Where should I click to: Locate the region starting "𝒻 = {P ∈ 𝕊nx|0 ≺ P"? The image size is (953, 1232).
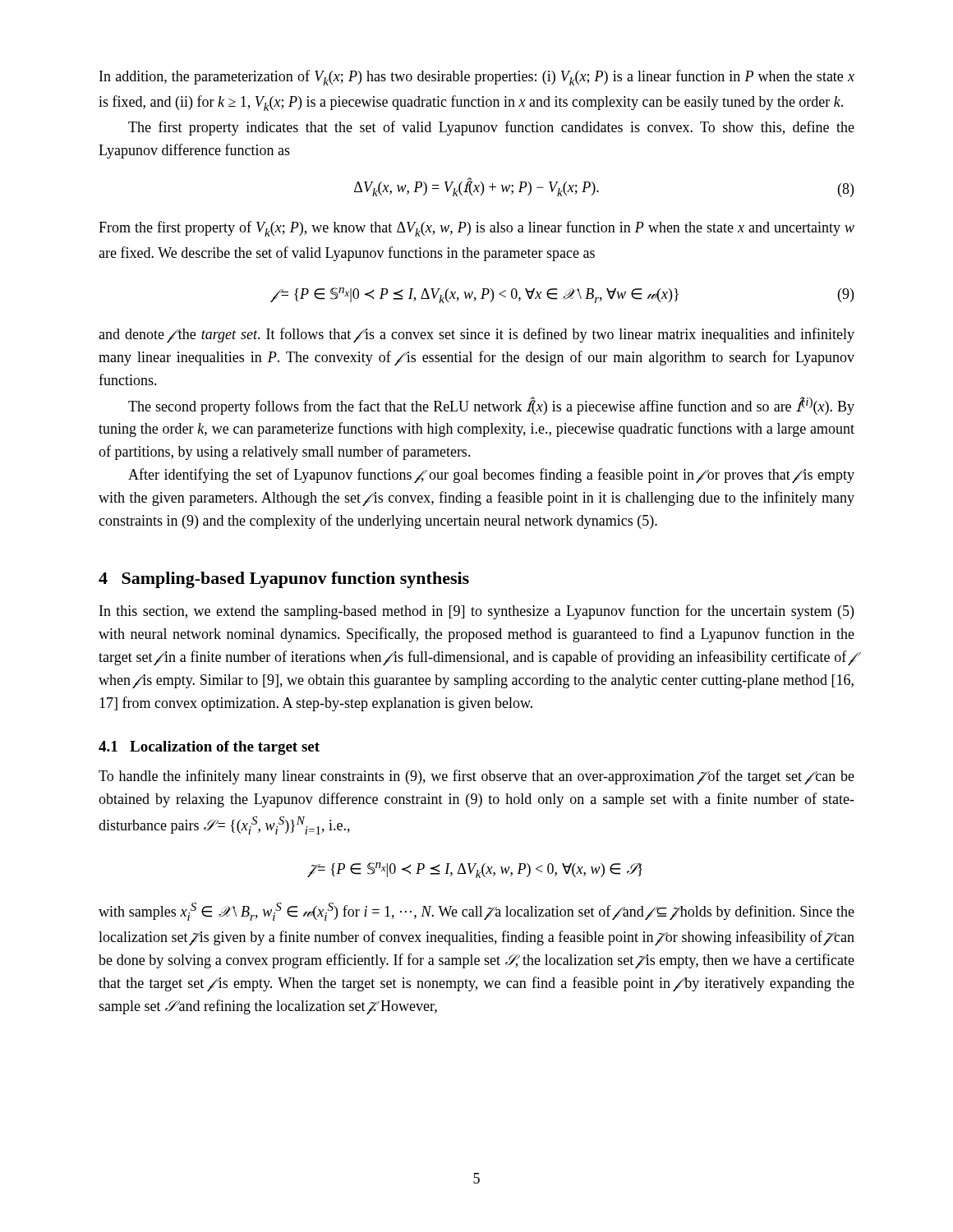(x=476, y=294)
